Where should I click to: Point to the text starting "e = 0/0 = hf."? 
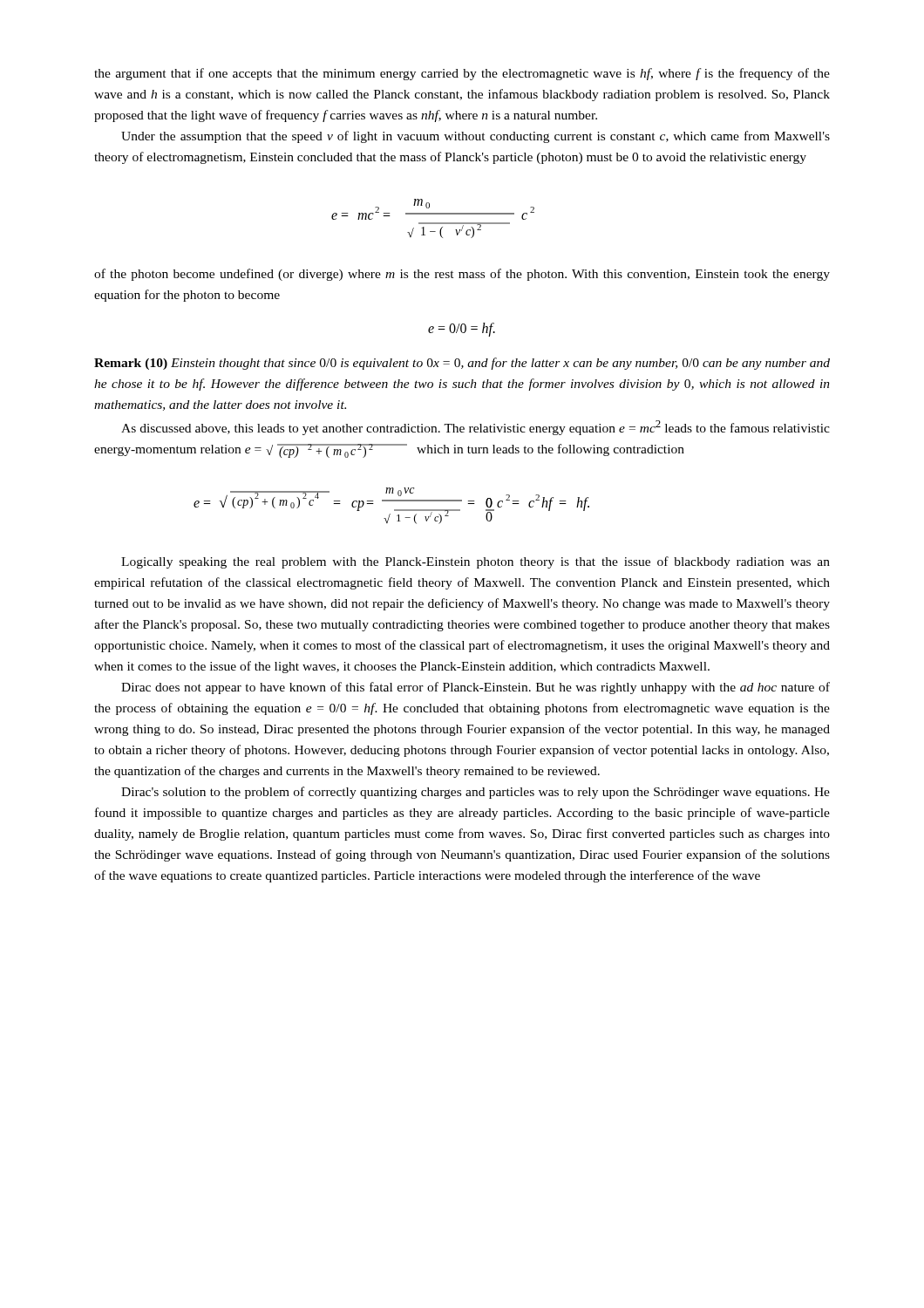pyautogui.click(x=462, y=328)
